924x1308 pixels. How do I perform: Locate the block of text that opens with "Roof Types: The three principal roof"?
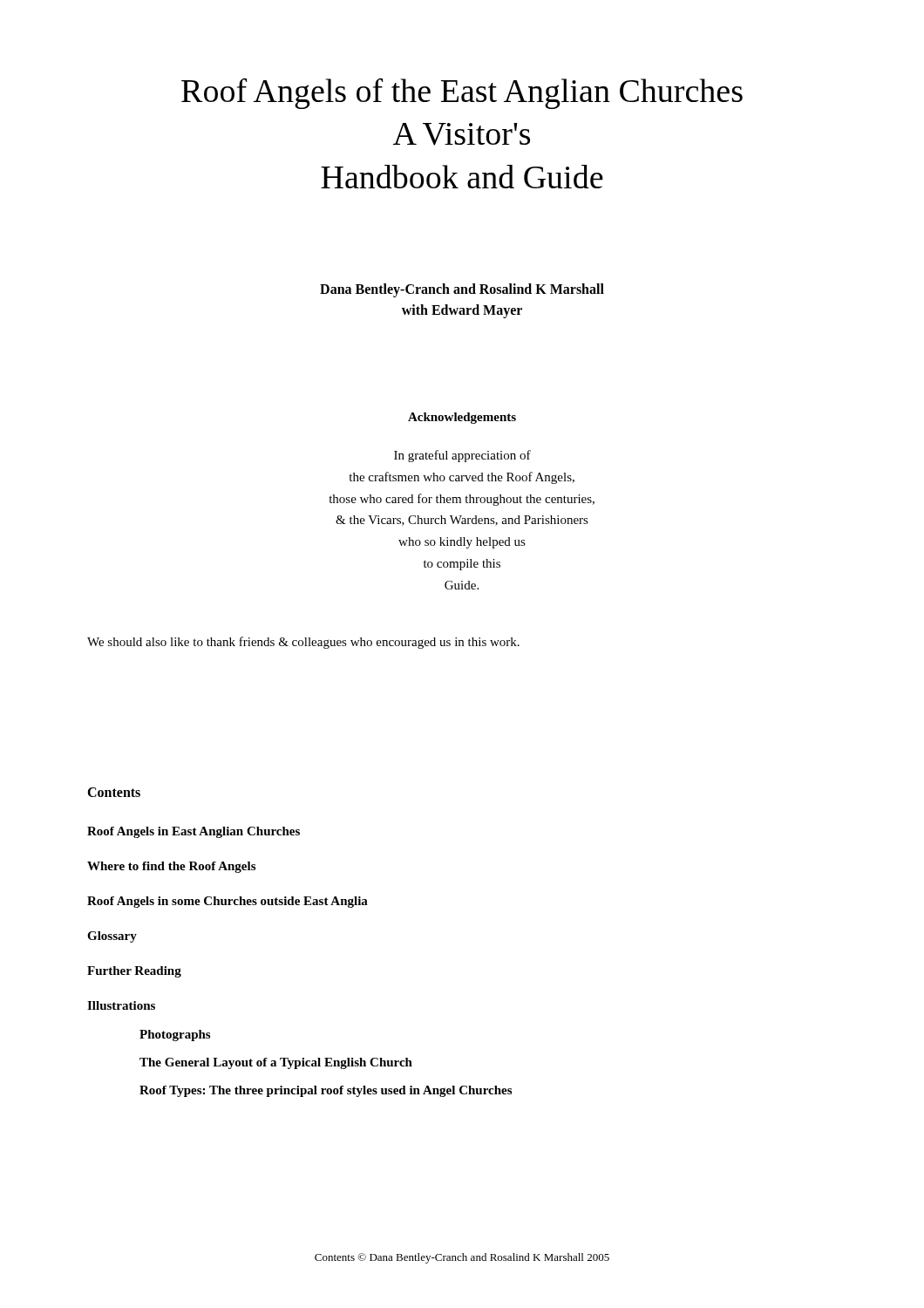[x=326, y=1090]
